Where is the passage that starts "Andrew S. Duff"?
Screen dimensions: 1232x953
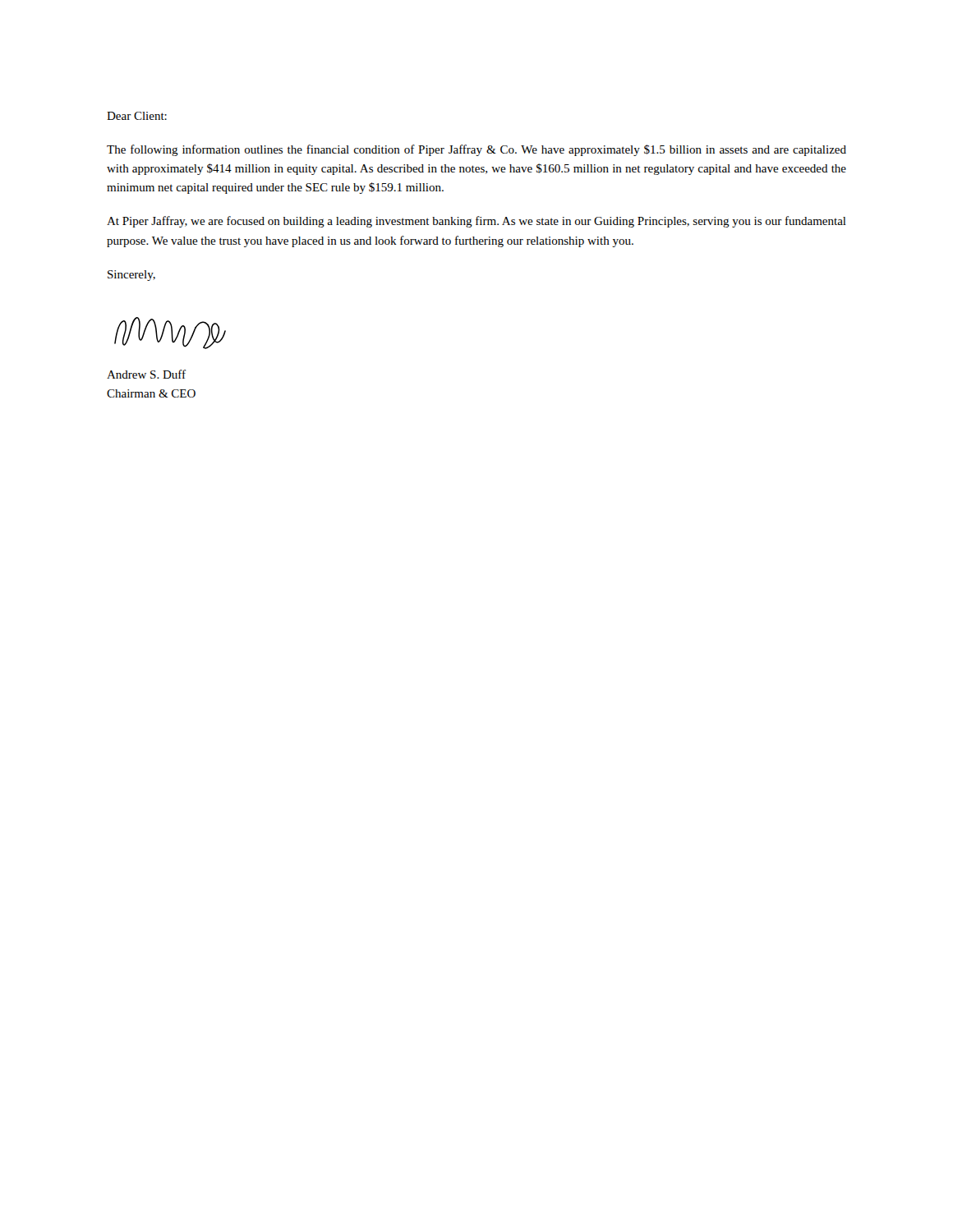pyautogui.click(x=151, y=384)
